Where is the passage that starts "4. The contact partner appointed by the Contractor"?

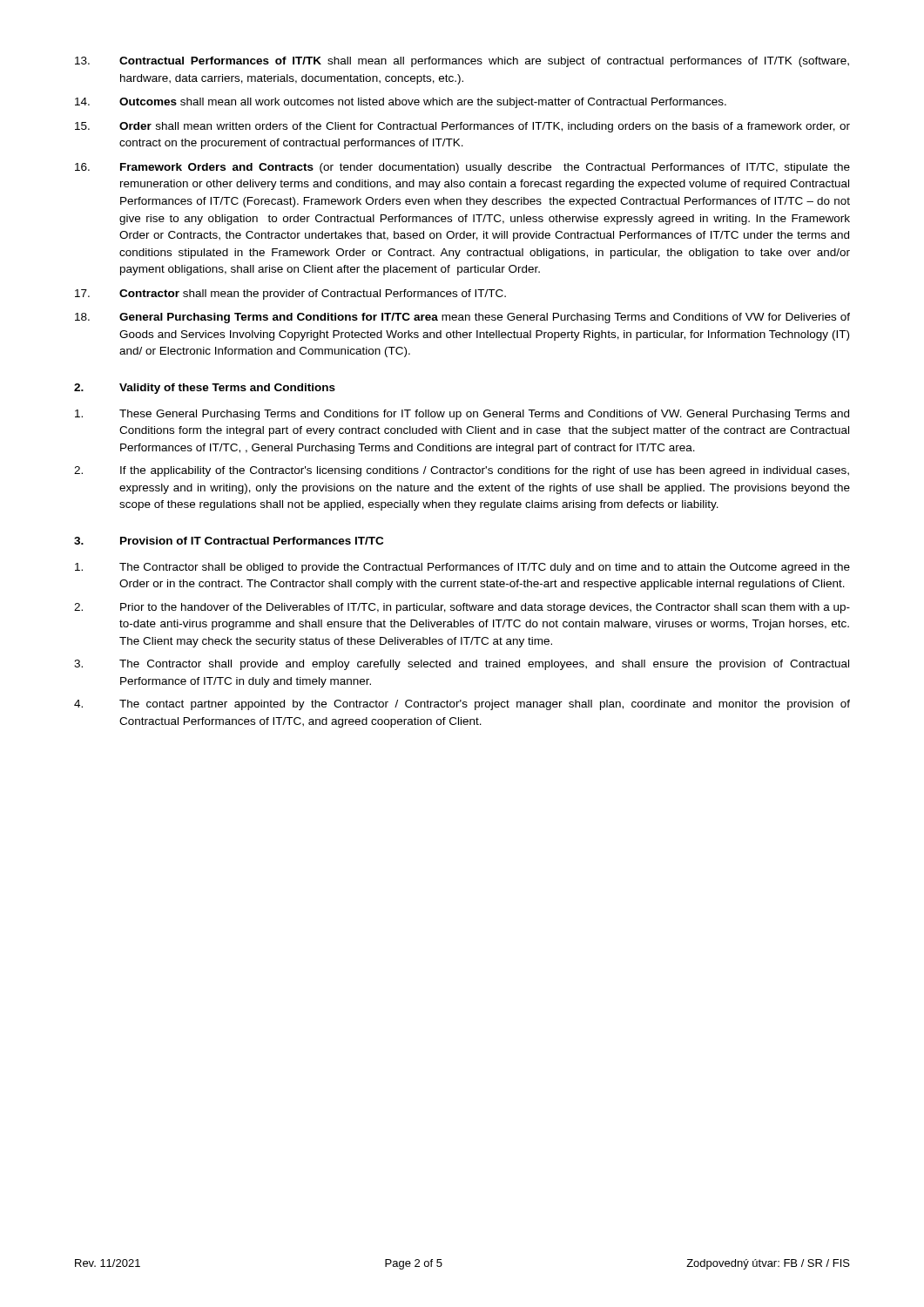click(462, 713)
